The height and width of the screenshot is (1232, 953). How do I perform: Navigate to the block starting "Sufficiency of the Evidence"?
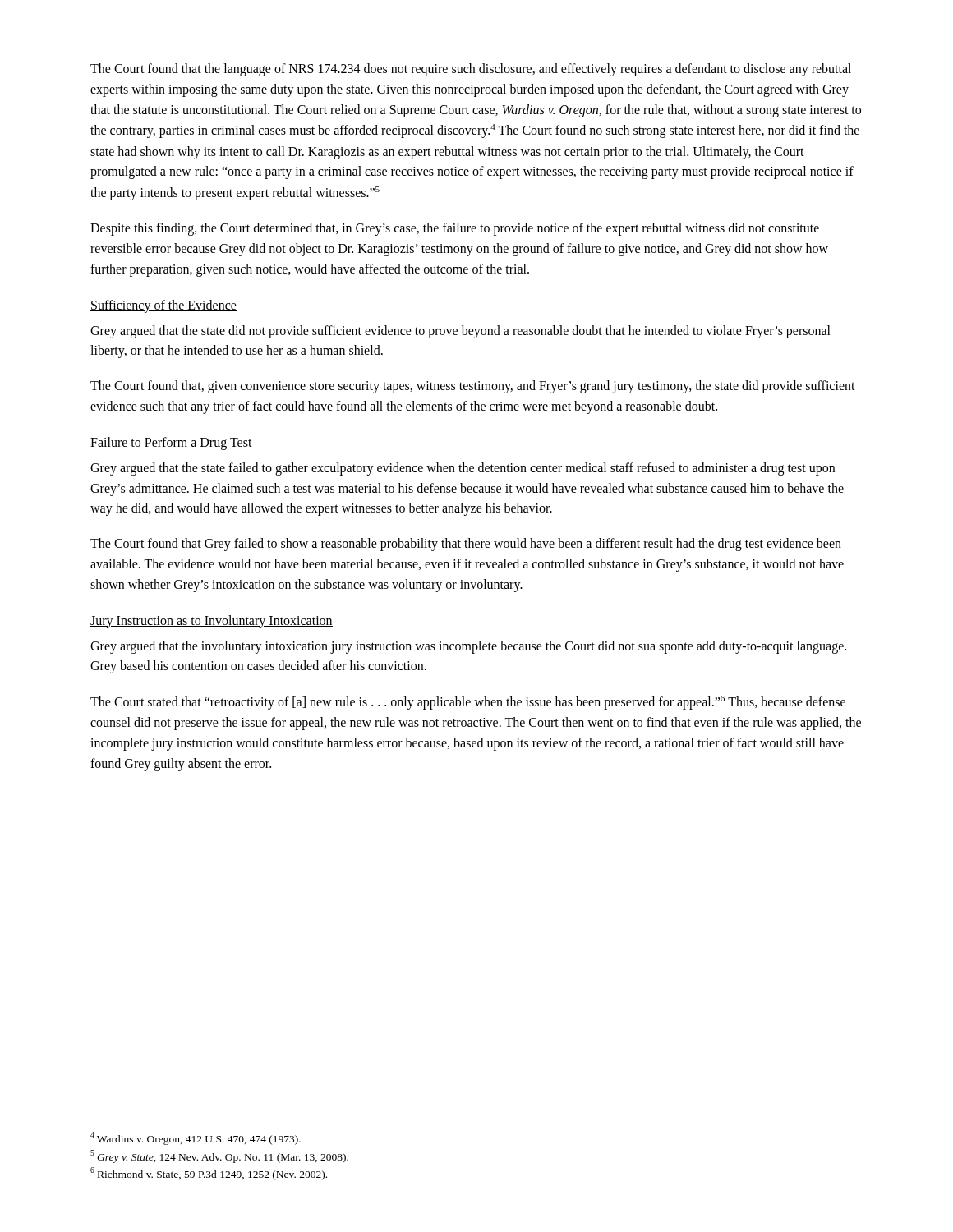(163, 305)
